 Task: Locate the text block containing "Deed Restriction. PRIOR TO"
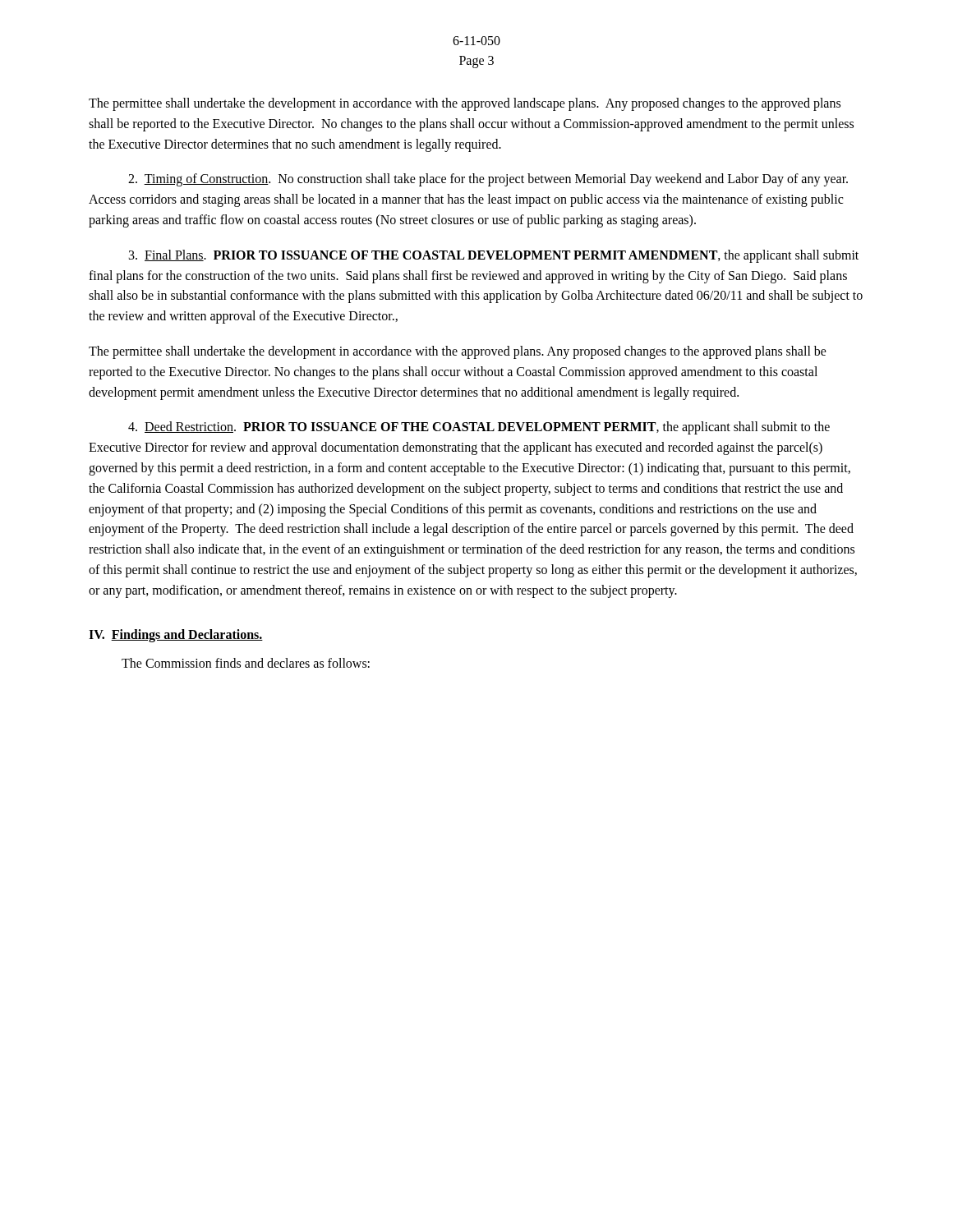pos(473,508)
